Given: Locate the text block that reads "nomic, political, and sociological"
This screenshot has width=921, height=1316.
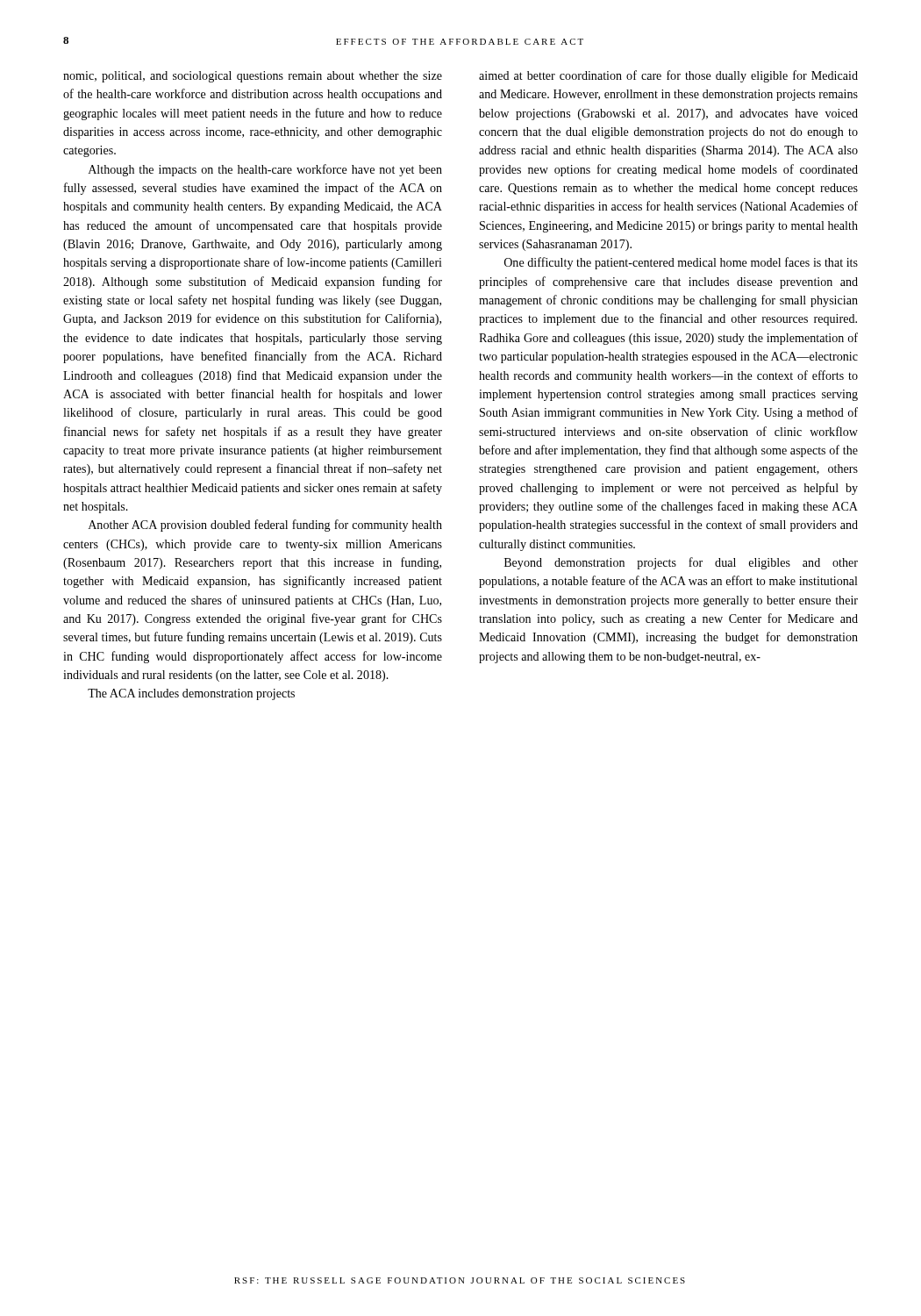Looking at the screenshot, I should coord(253,385).
